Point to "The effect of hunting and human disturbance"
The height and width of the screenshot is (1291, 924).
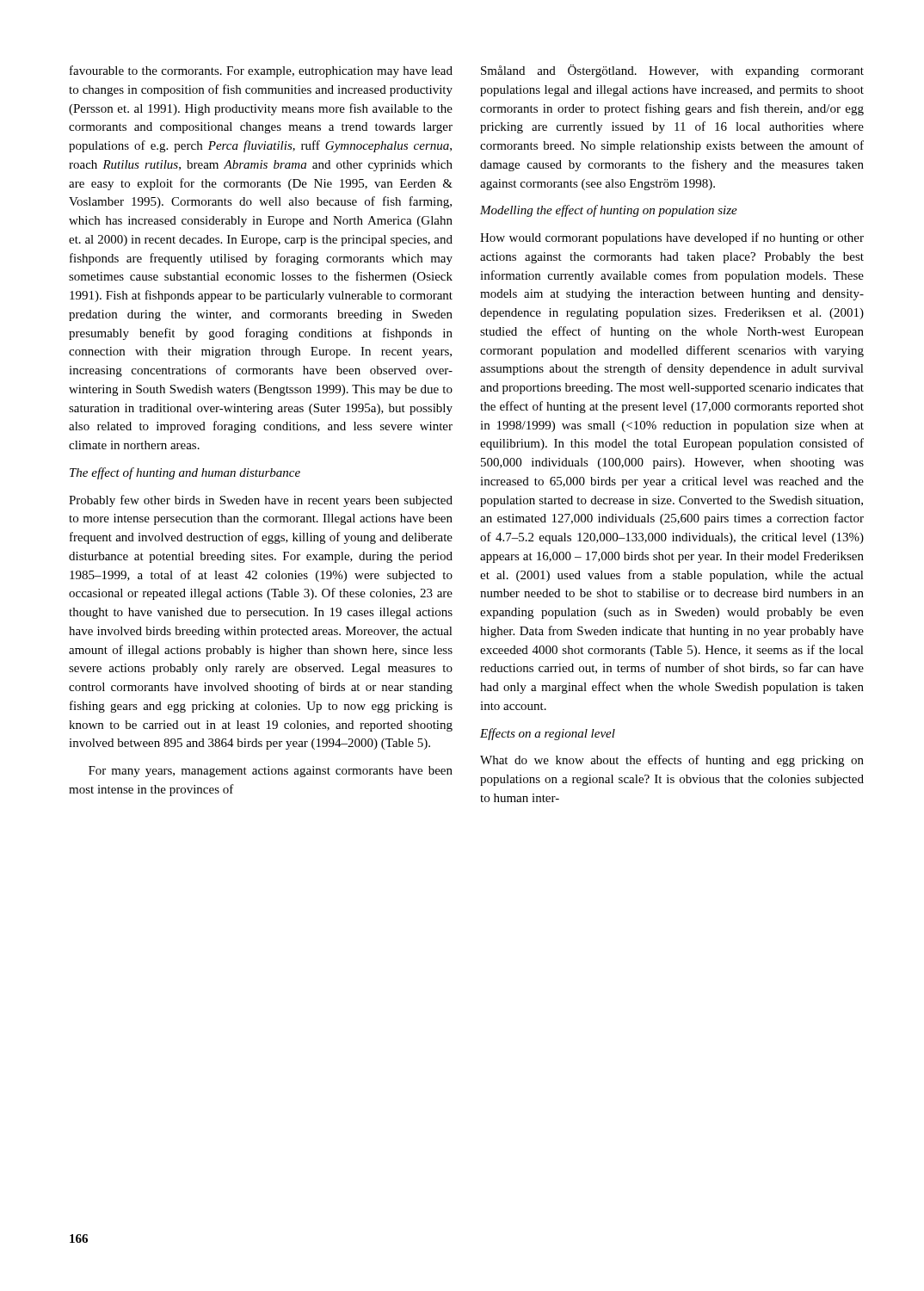(261, 473)
